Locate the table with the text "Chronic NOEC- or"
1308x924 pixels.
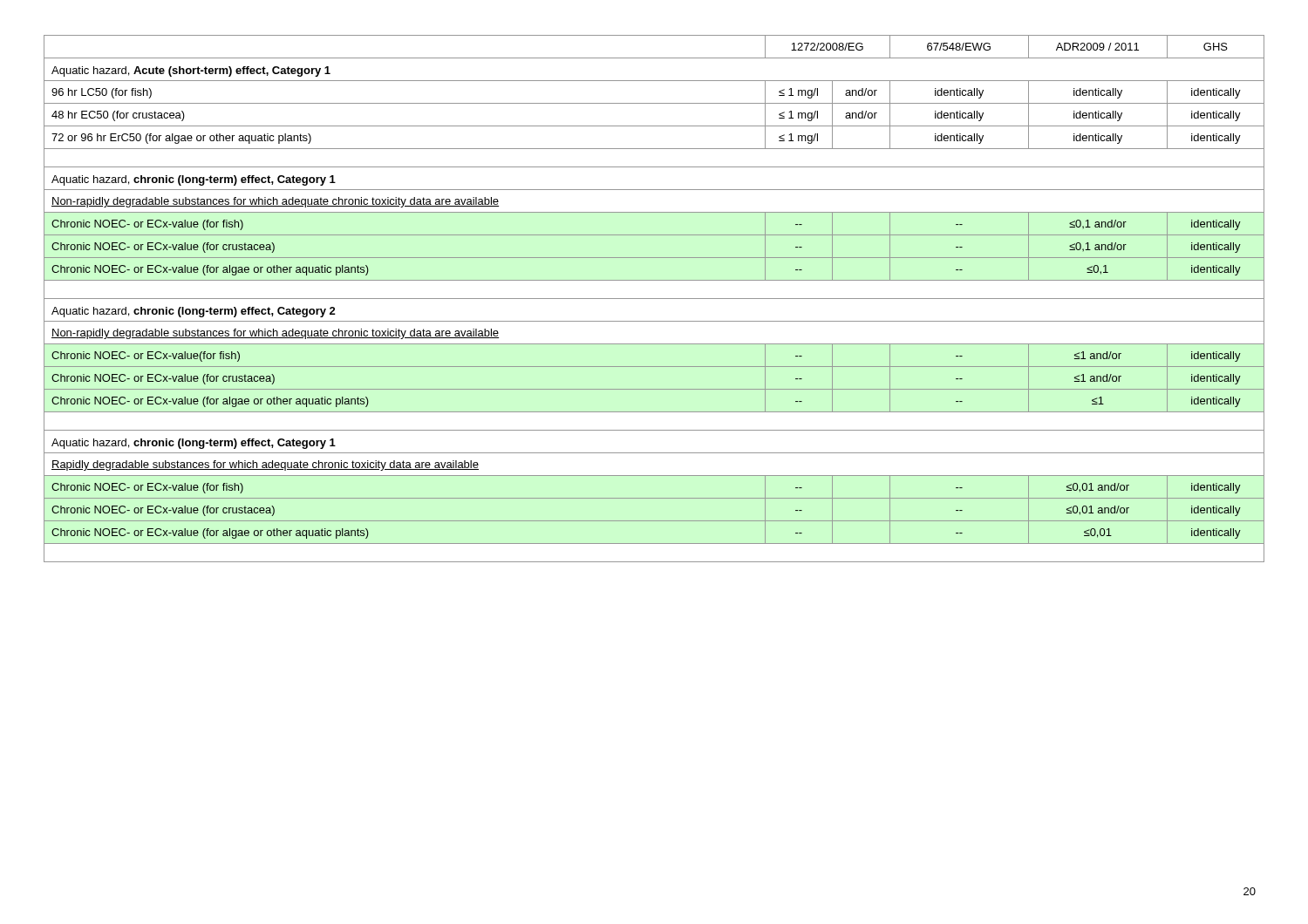pos(654,299)
